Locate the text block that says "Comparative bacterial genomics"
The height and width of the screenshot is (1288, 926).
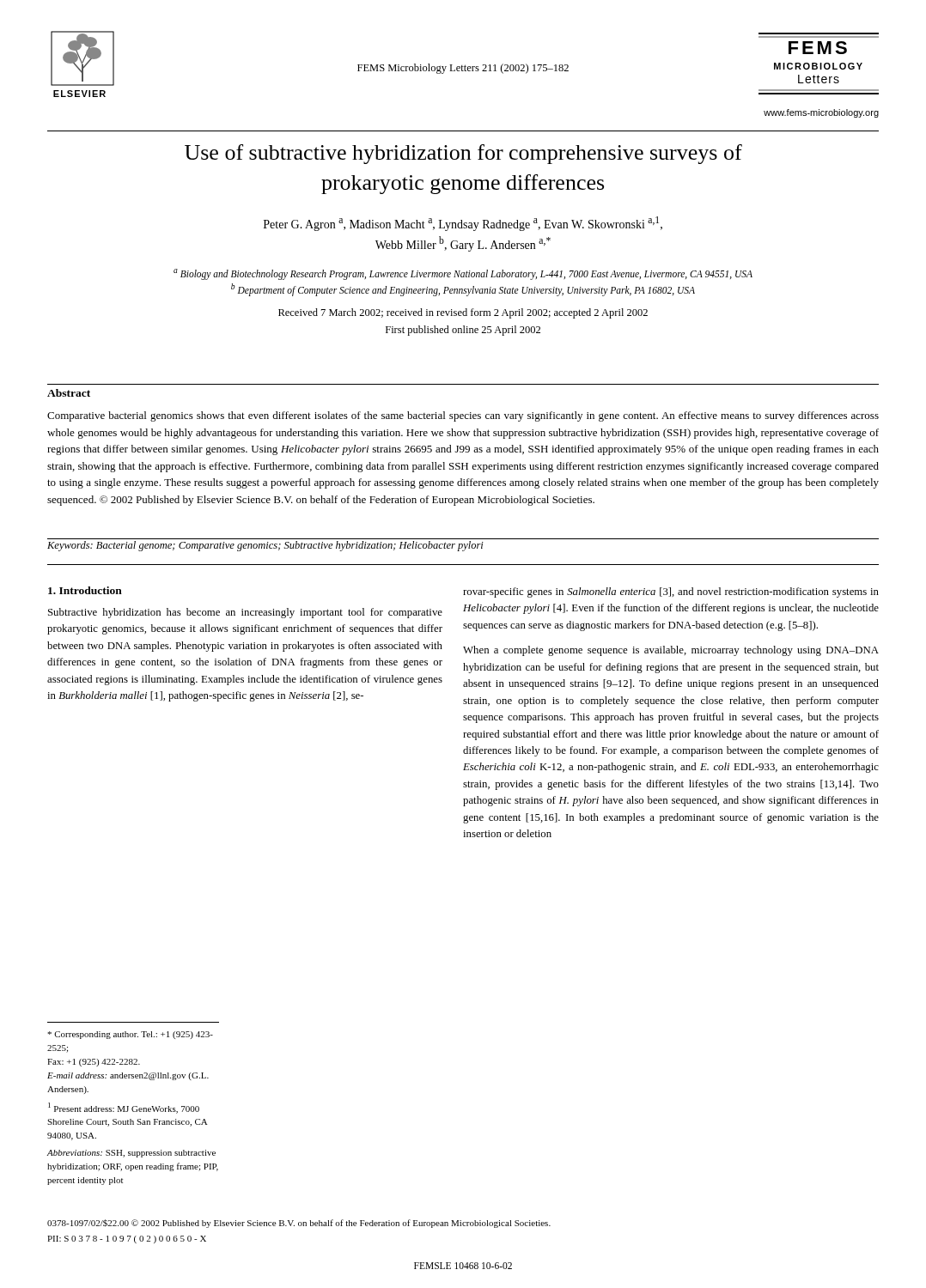click(463, 457)
